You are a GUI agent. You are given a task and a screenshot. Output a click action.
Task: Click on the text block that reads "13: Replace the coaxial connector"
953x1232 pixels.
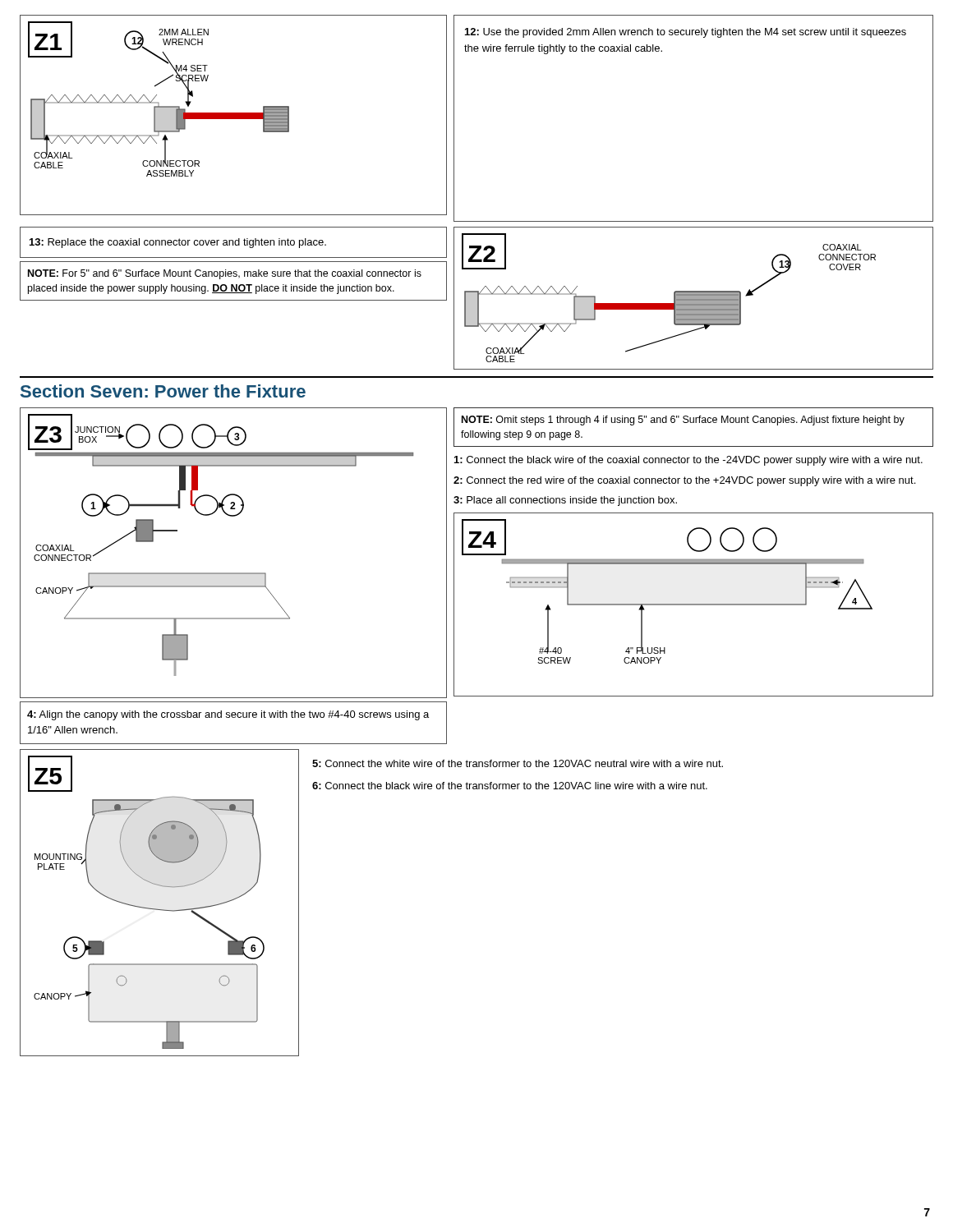[233, 264]
